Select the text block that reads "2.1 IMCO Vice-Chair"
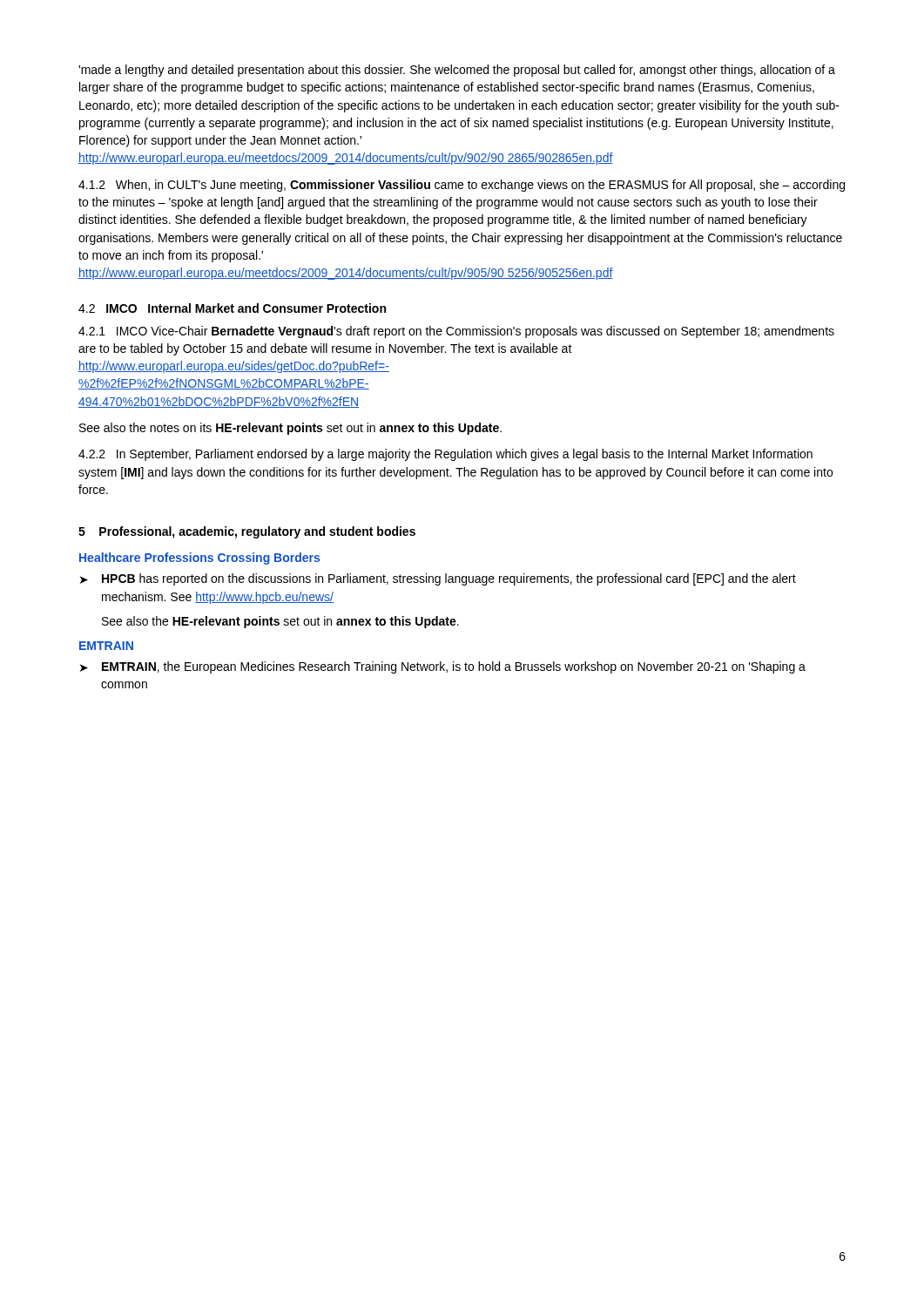This screenshot has height=1307, width=924. click(456, 332)
